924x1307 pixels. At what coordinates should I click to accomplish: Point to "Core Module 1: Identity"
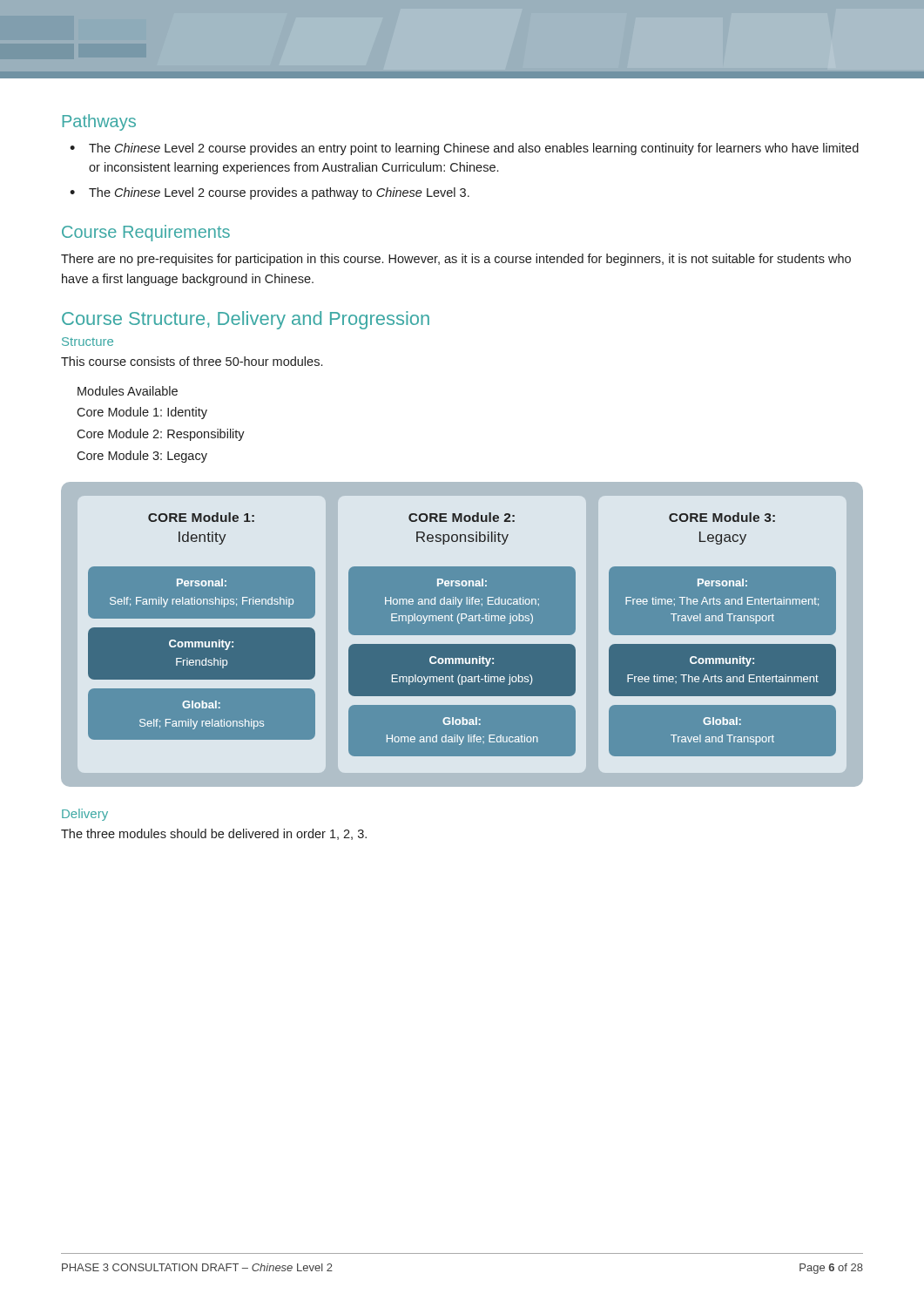142,412
